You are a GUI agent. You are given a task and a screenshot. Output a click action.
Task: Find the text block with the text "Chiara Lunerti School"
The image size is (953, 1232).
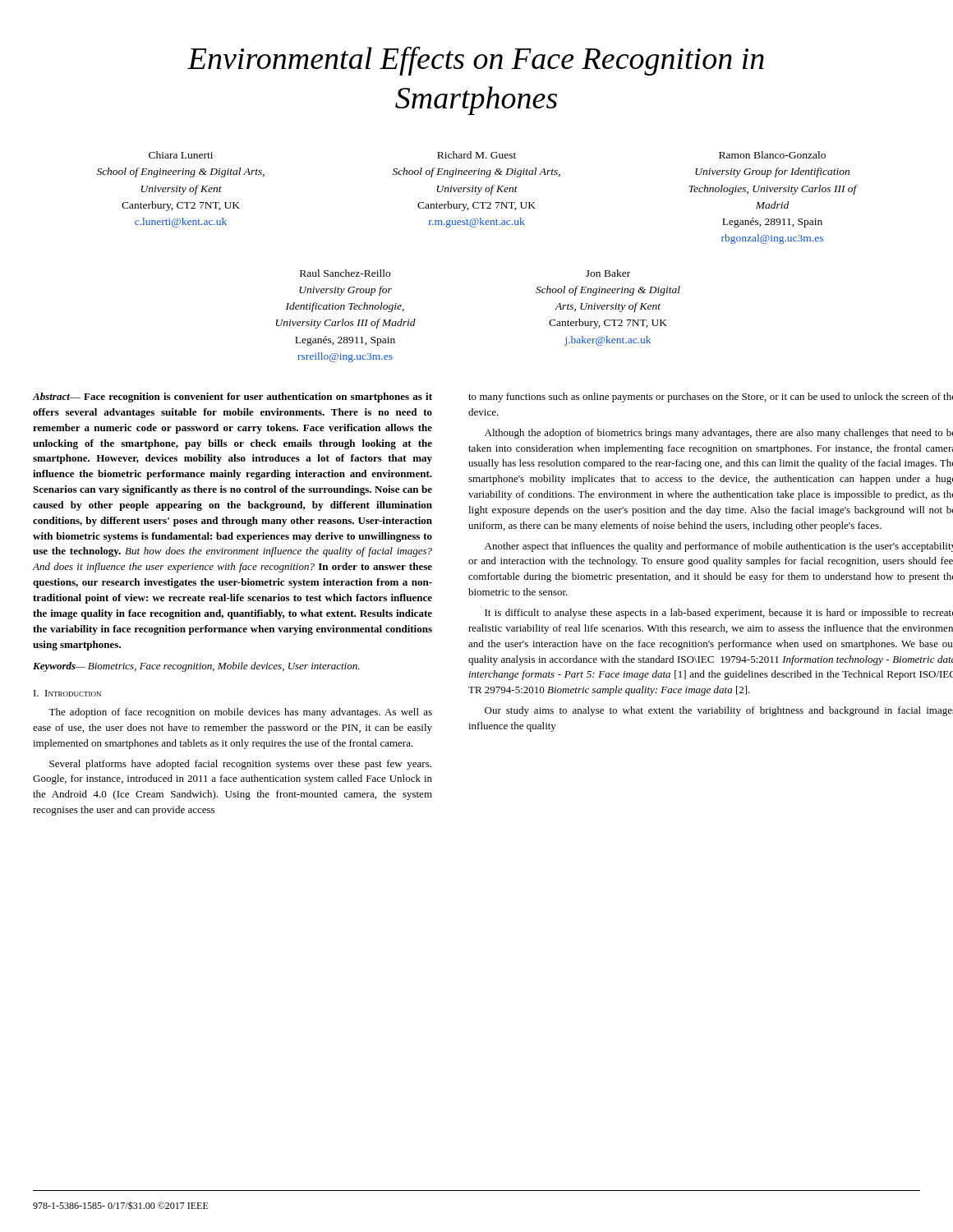(x=181, y=187)
